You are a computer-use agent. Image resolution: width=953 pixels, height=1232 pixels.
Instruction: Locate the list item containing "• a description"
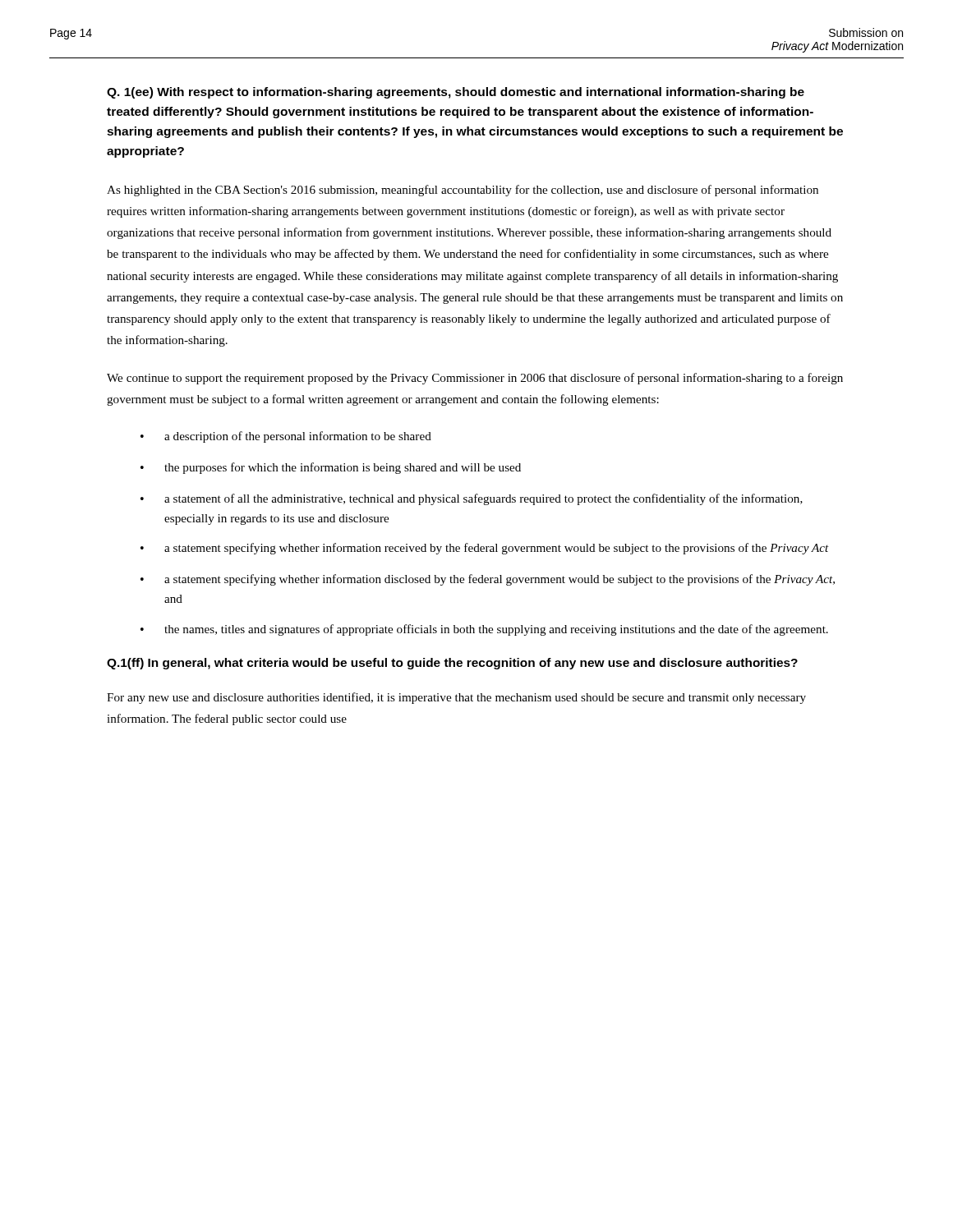pos(286,437)
